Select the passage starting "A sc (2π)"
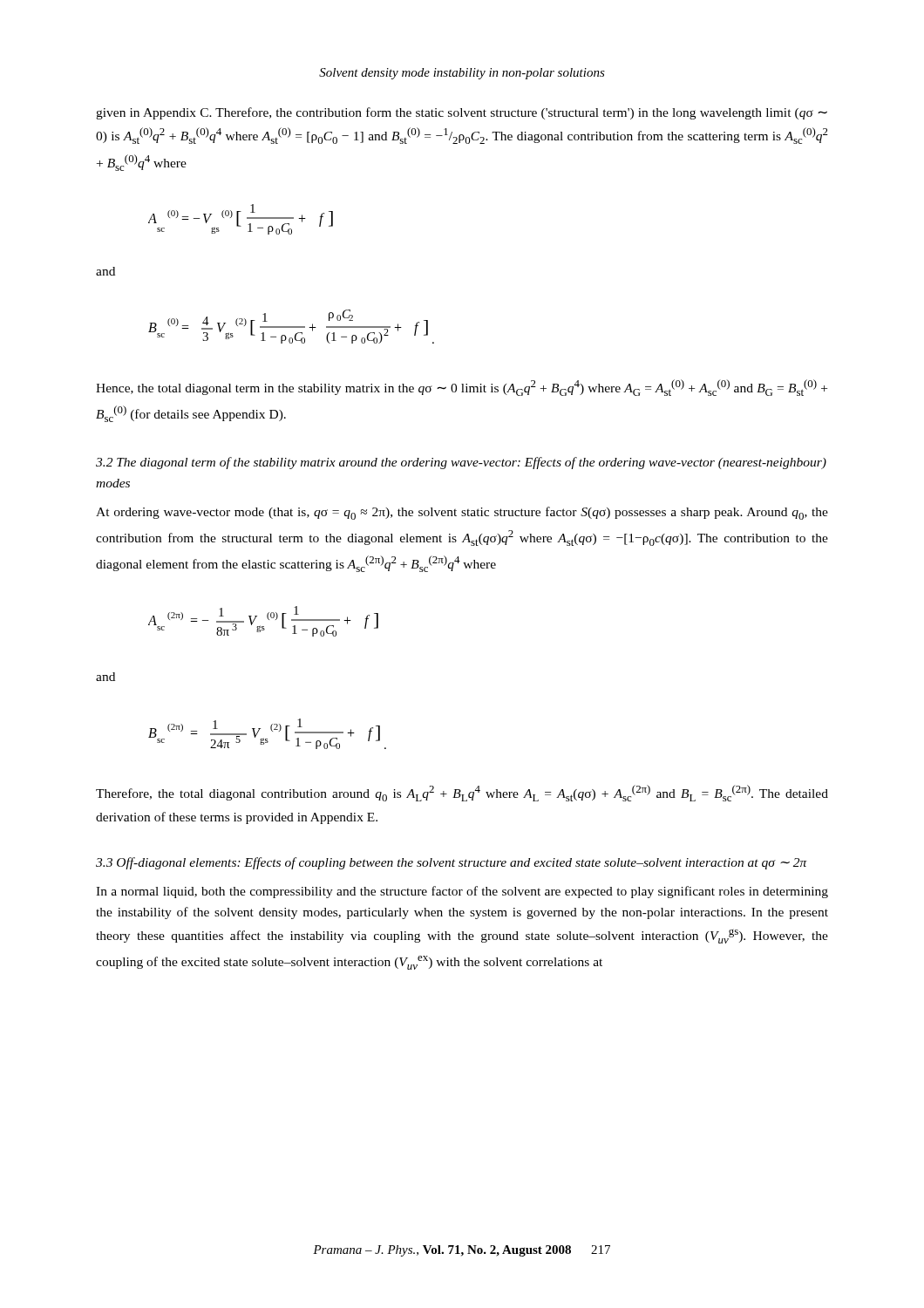 (309, 619)
